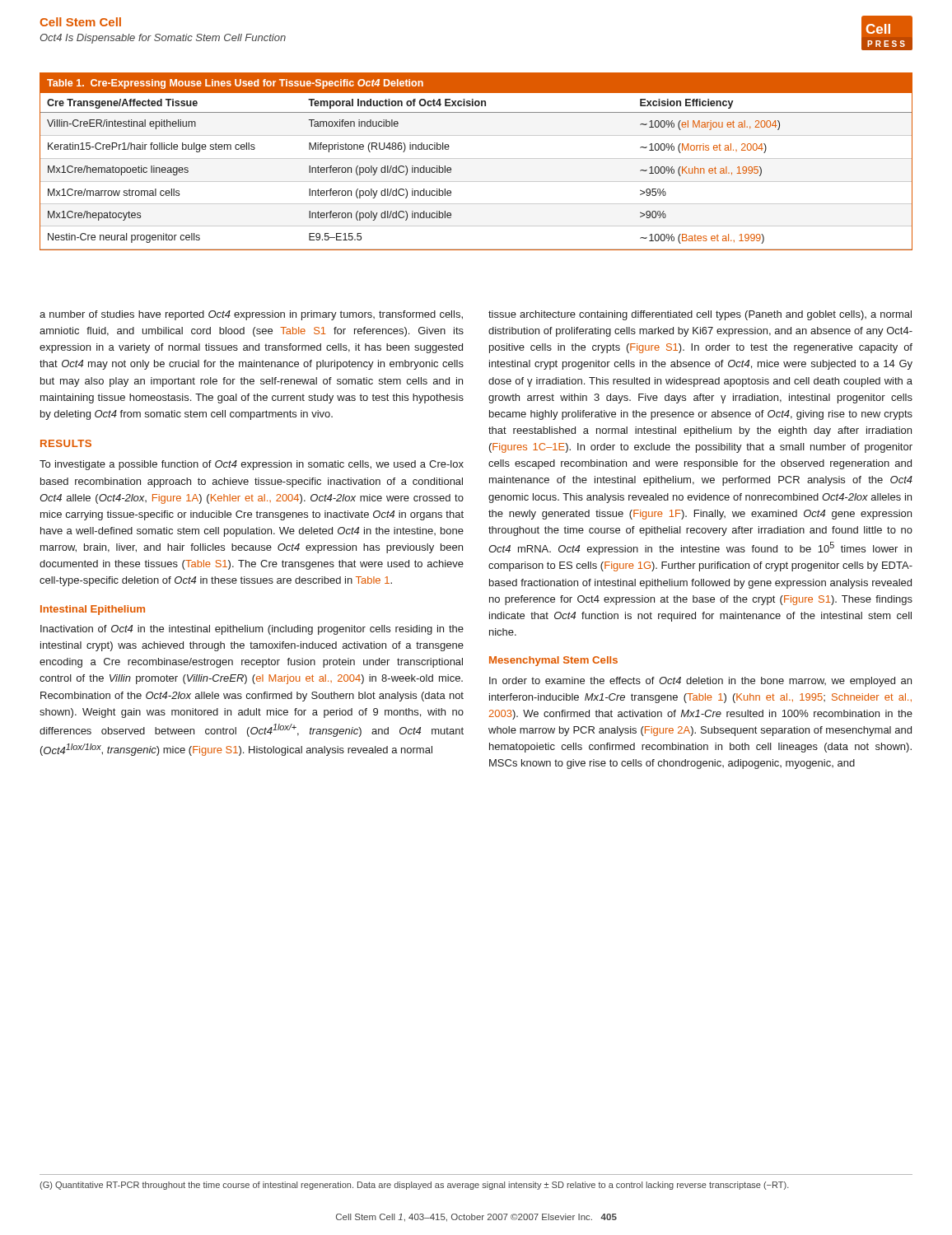
Task: Click on the table containing "∼100% ( Morris"
Action: (476, 161)
